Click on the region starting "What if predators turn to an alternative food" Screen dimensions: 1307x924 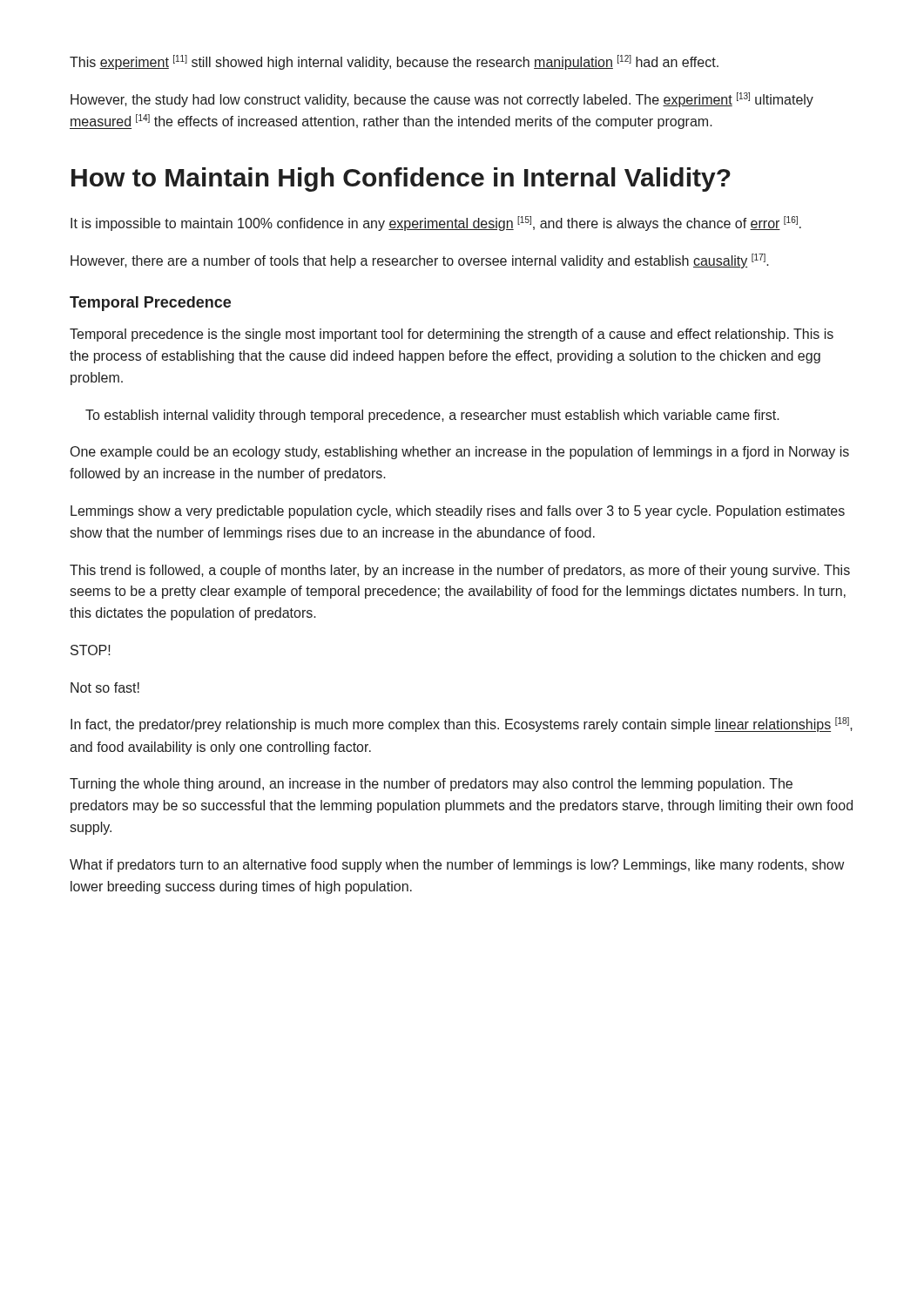pos(457,875)
